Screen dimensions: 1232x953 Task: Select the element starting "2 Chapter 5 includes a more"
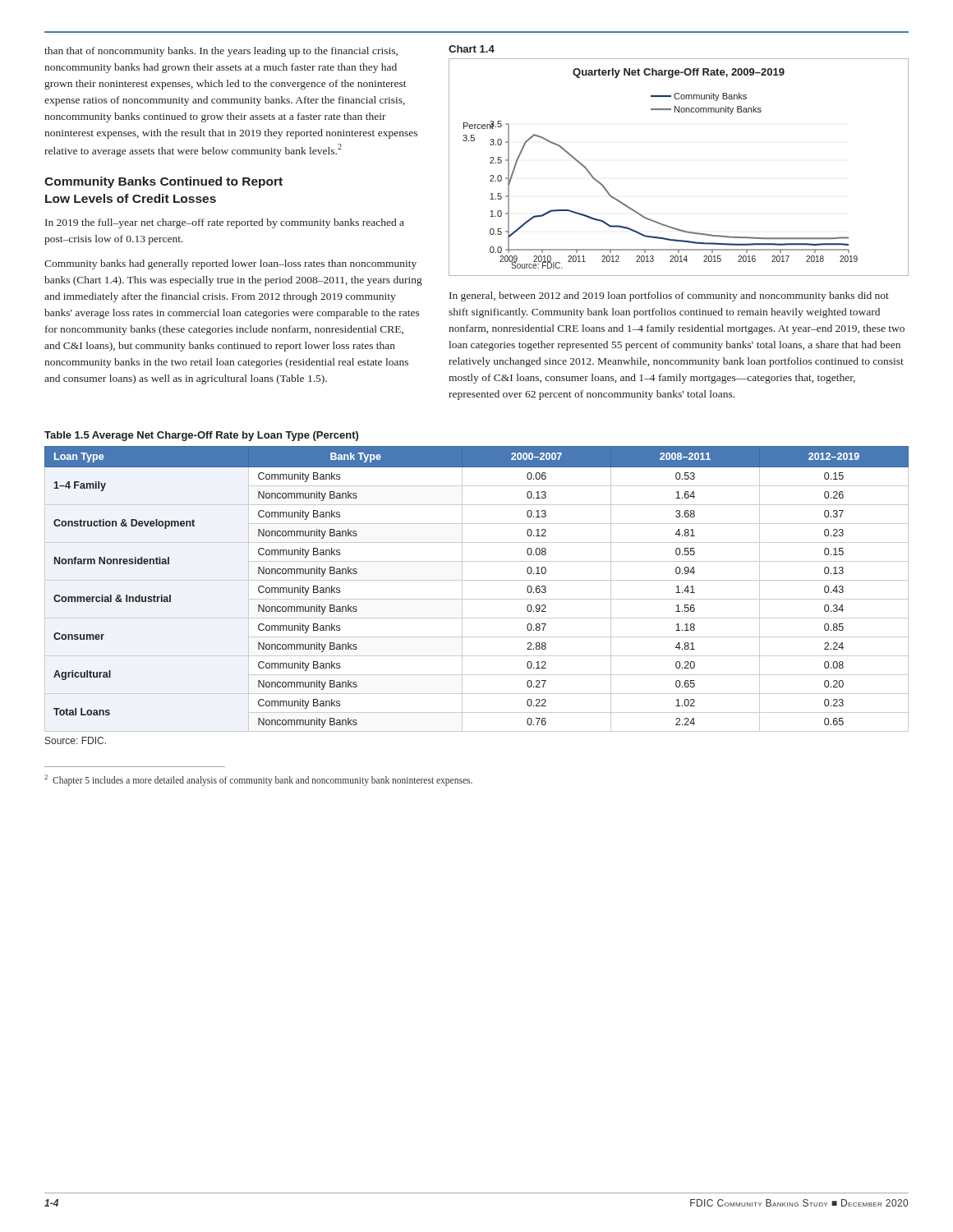click(259, 779)
